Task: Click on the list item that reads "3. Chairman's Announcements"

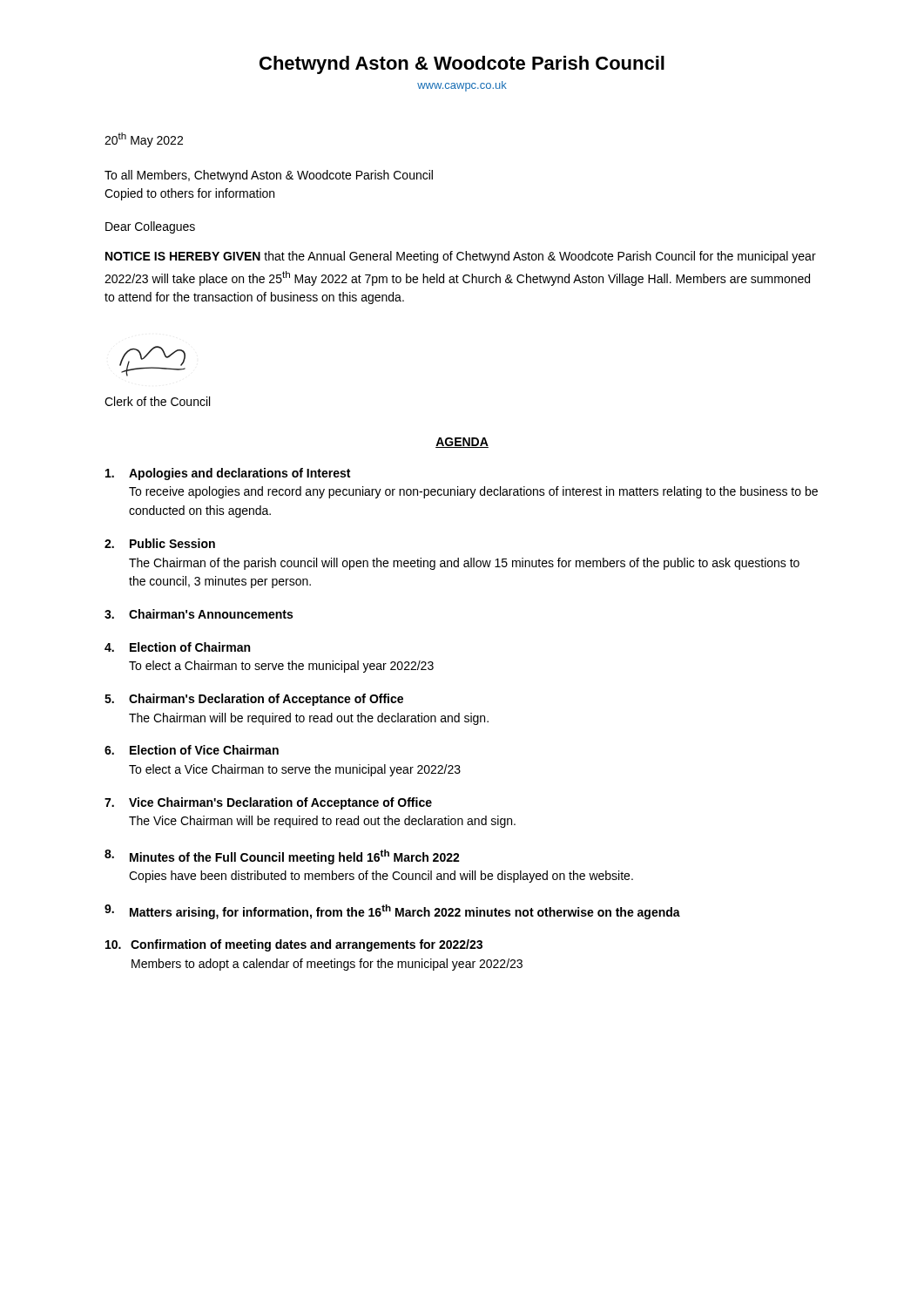Action: click(x=199, y=615)
